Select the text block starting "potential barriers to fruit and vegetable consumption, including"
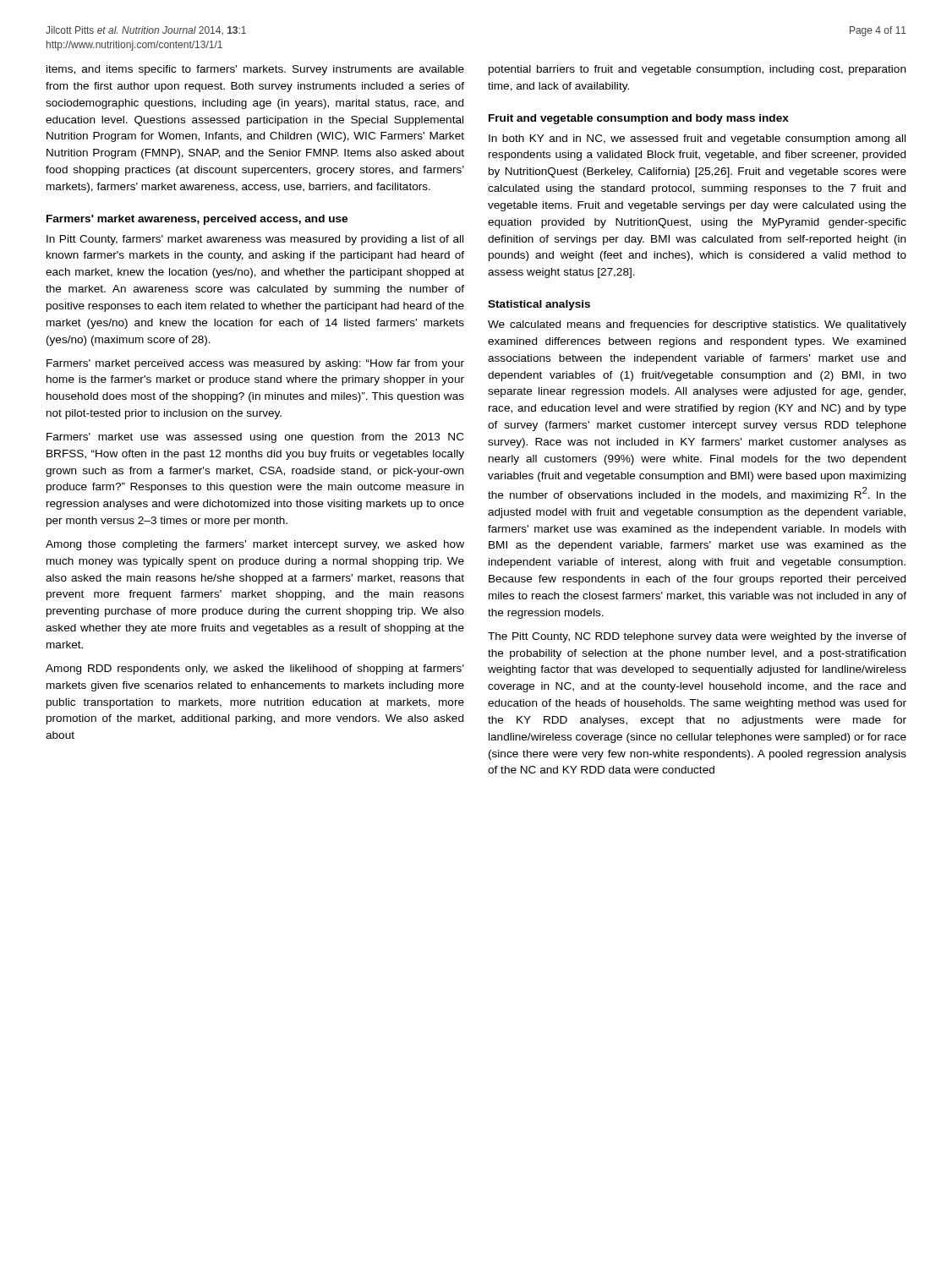952x1268 pixels. [697, 78]
